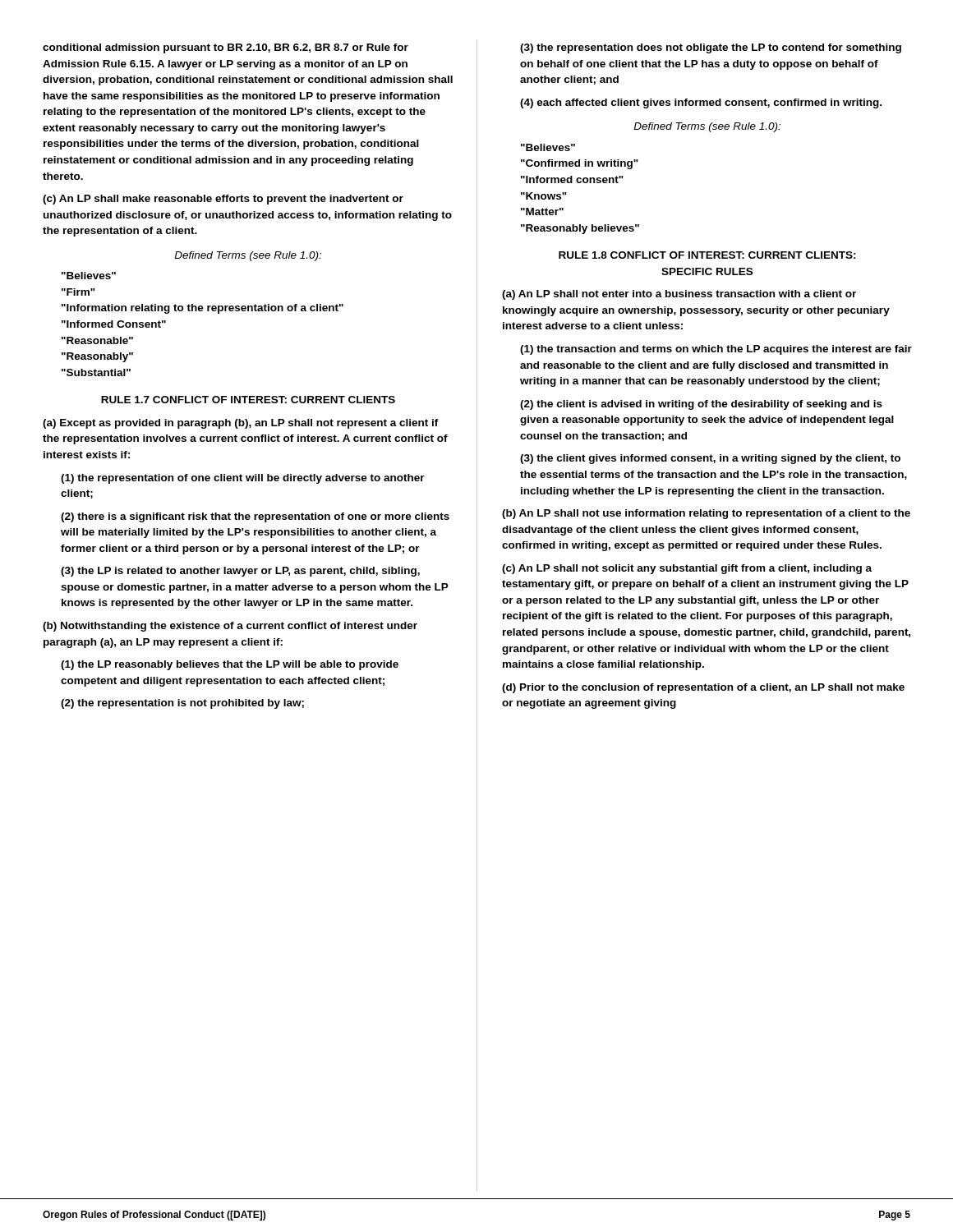Find the list item that reads "(1) the transaction and terms"
This screenshot has height=1232, width=953.
[716, 365]
